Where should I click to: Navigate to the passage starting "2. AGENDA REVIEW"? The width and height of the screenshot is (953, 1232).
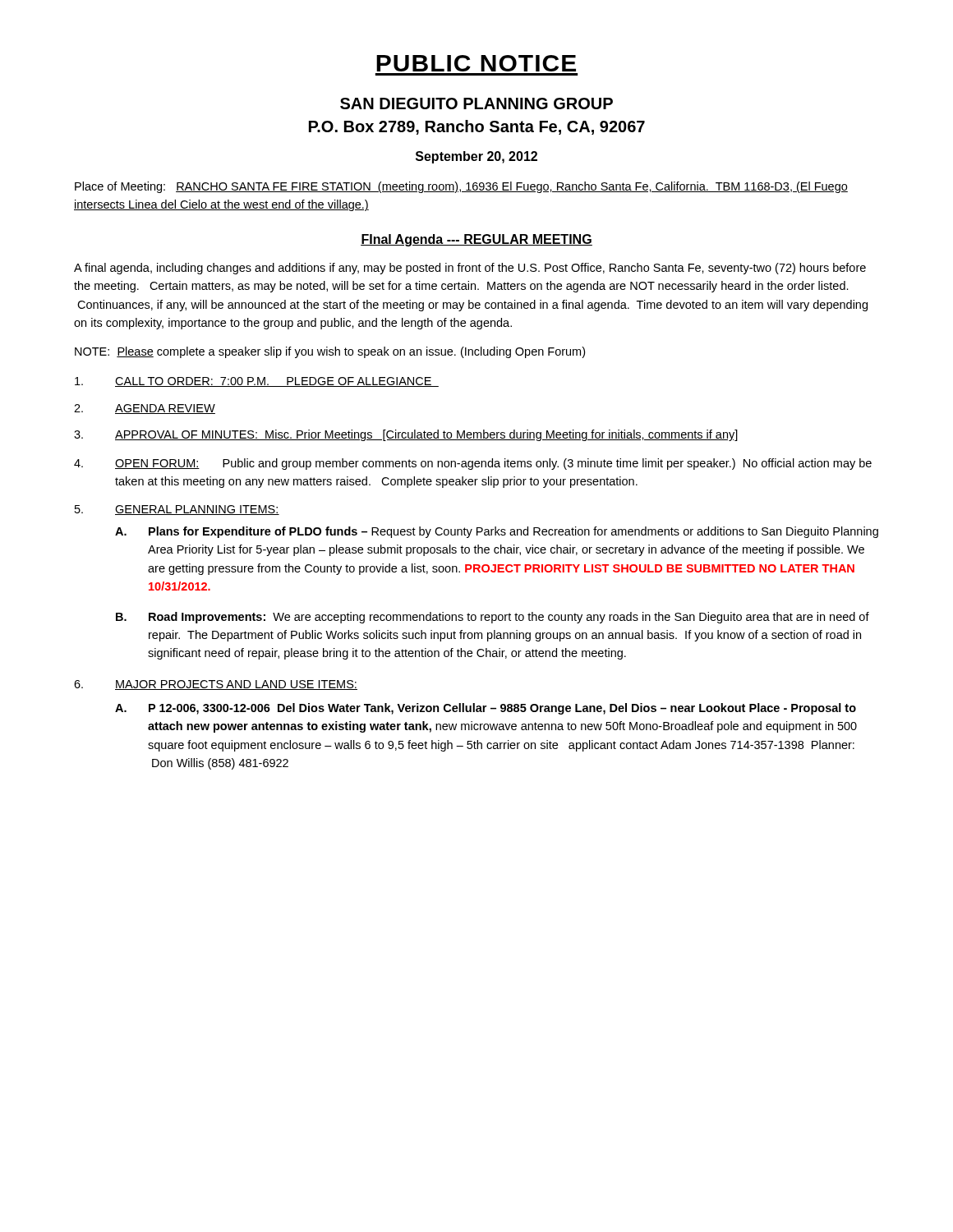point(145,409)
